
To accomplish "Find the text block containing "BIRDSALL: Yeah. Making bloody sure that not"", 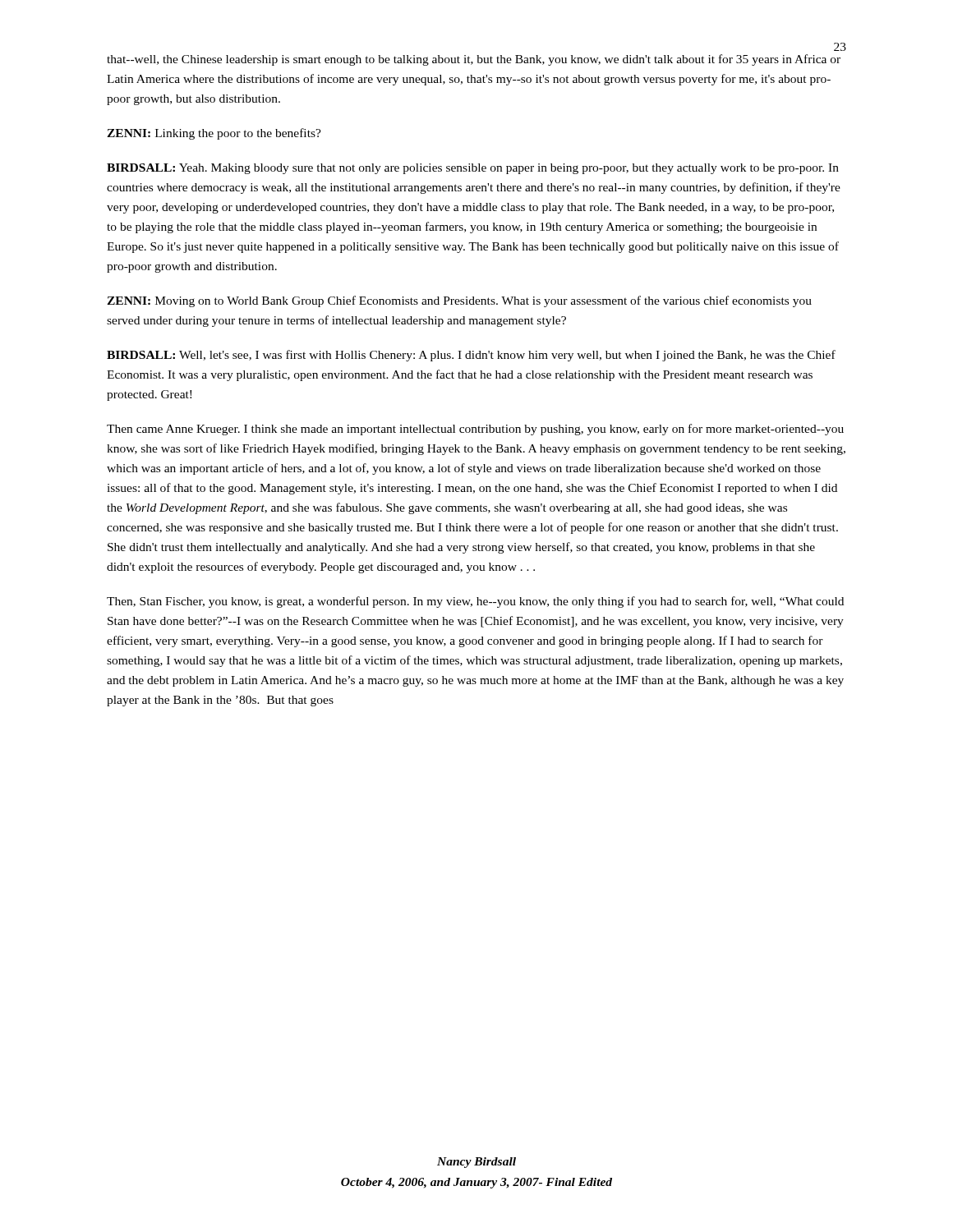I will tap(476, 217).
